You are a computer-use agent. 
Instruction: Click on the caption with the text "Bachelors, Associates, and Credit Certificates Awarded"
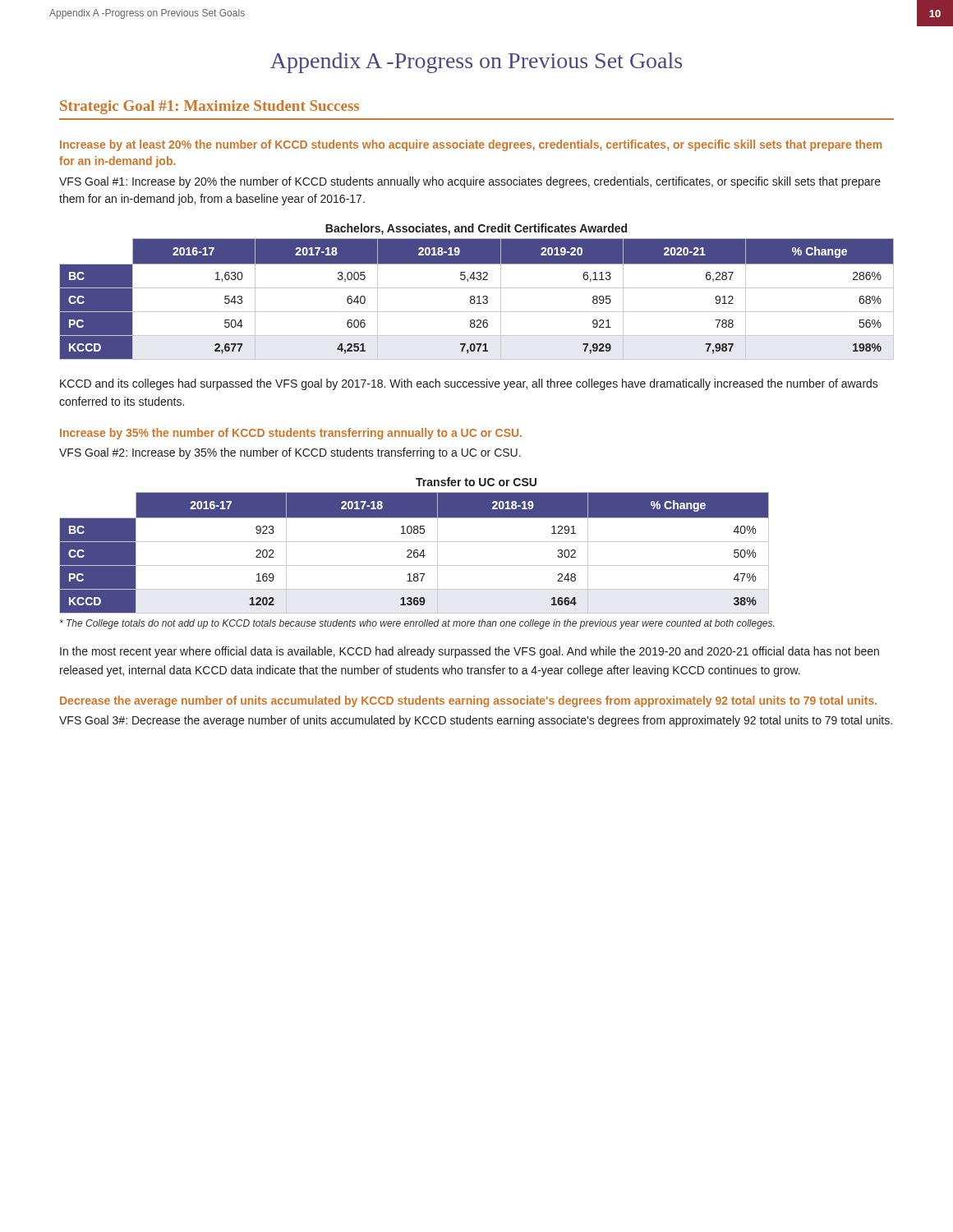pos(476,228)
